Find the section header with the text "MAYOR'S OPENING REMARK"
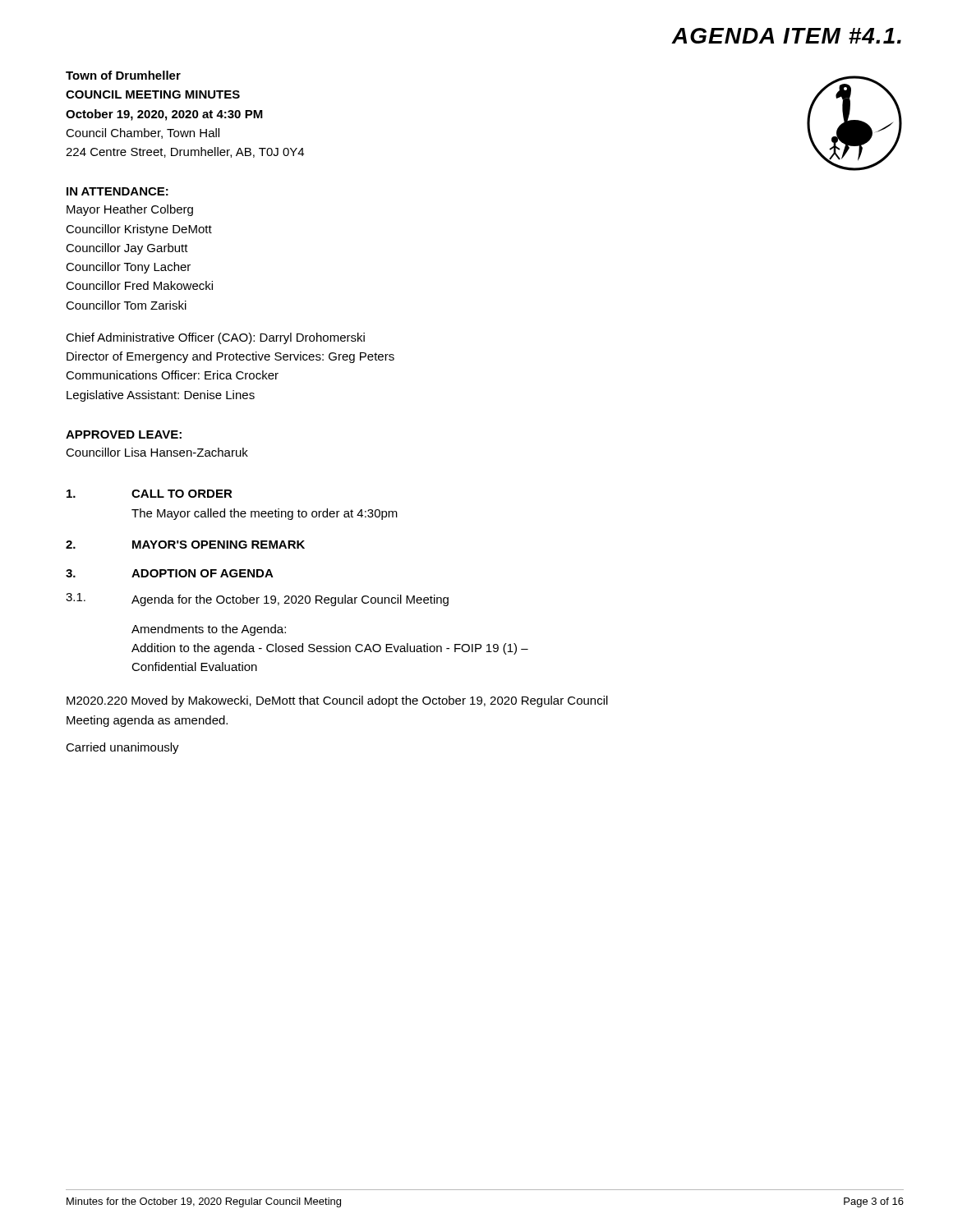The image size is (953, 1232). click(218, 544)
